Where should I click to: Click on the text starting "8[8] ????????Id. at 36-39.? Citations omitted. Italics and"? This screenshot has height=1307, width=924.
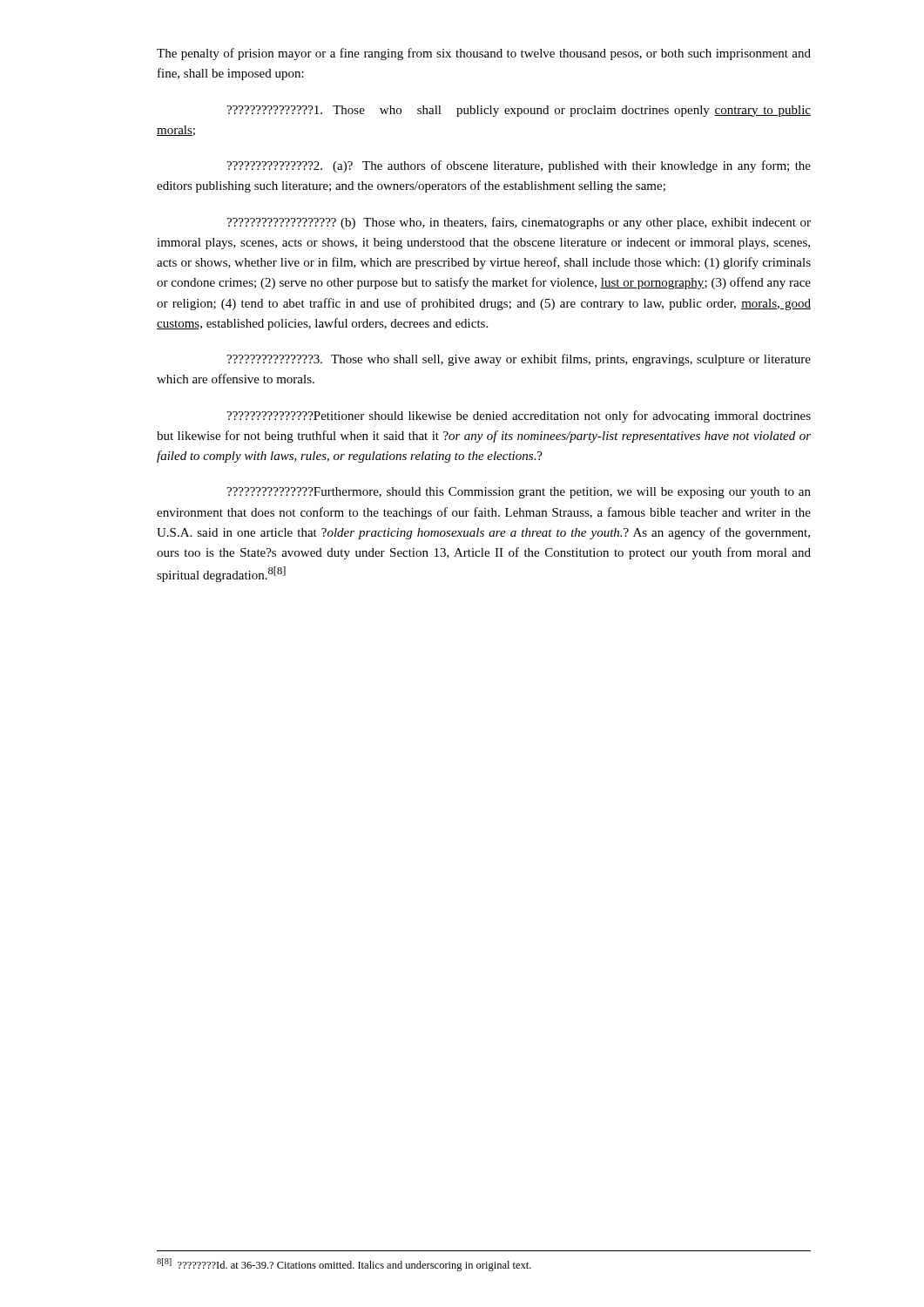click(344, 1264)
